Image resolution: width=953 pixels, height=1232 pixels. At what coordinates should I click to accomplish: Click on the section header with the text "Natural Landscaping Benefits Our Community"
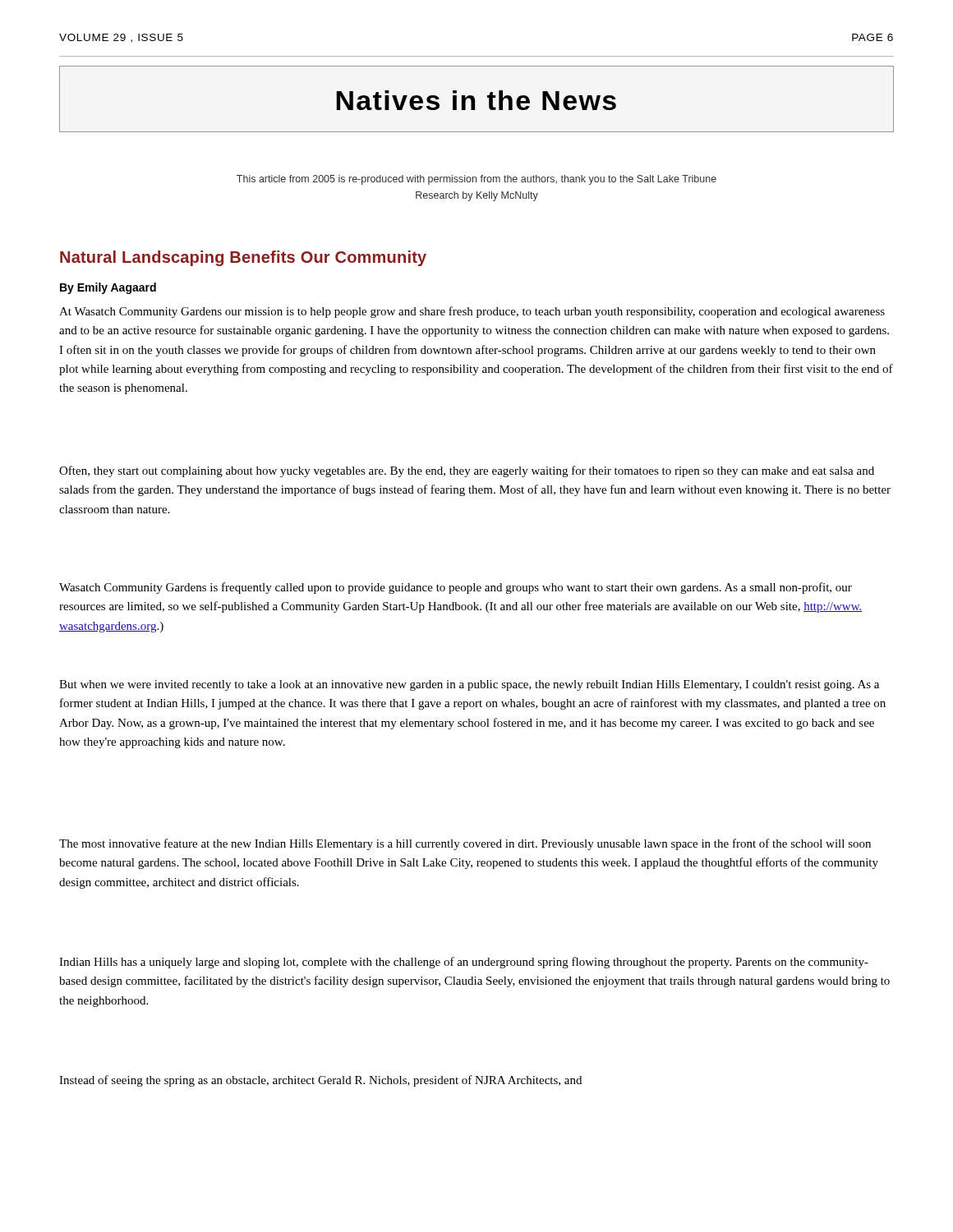click(243, 258)
